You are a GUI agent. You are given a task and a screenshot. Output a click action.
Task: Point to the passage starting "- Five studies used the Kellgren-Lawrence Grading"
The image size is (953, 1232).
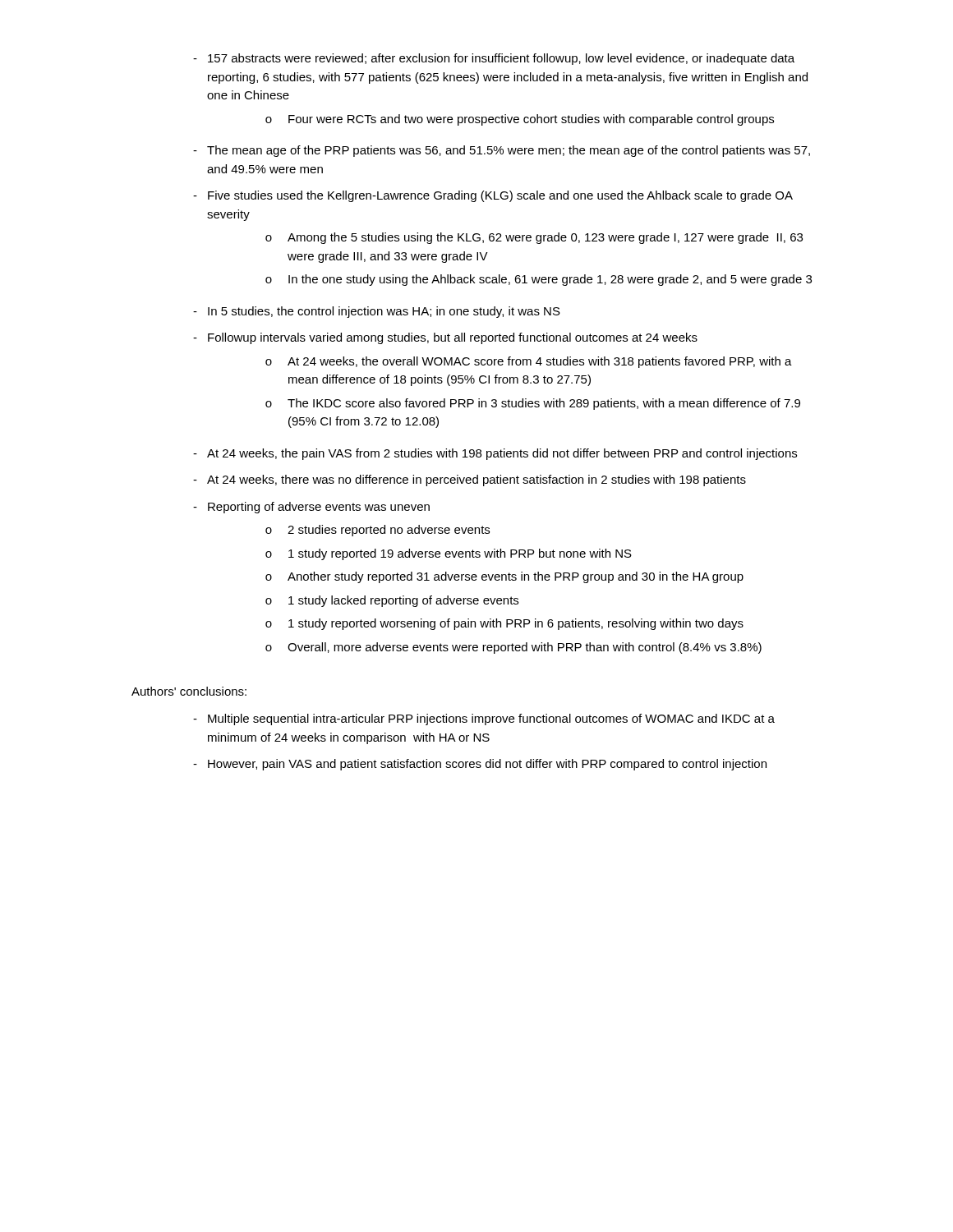[x=493, y=240]
